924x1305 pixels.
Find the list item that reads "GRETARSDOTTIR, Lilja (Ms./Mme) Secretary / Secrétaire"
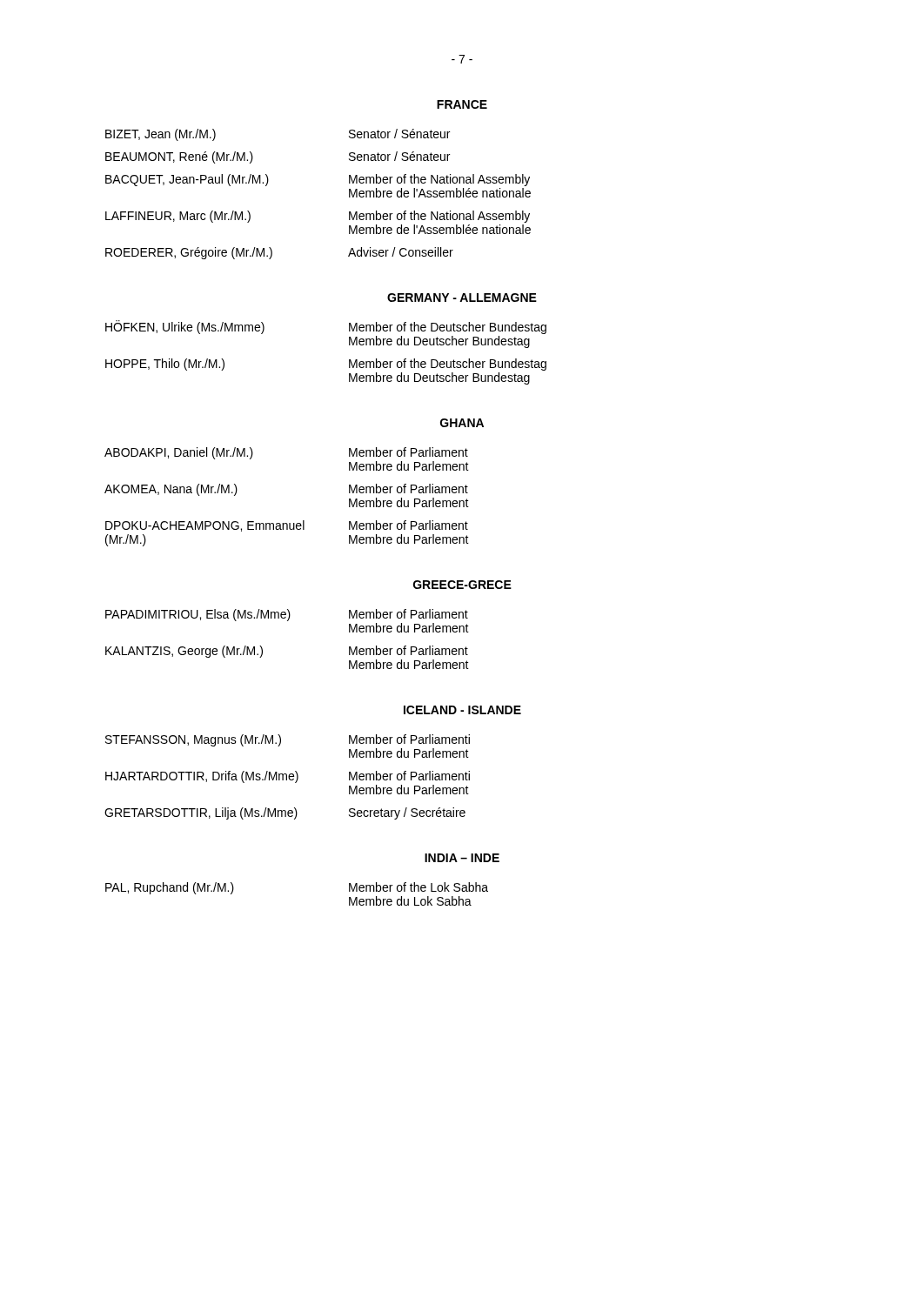tap(462, 813)
